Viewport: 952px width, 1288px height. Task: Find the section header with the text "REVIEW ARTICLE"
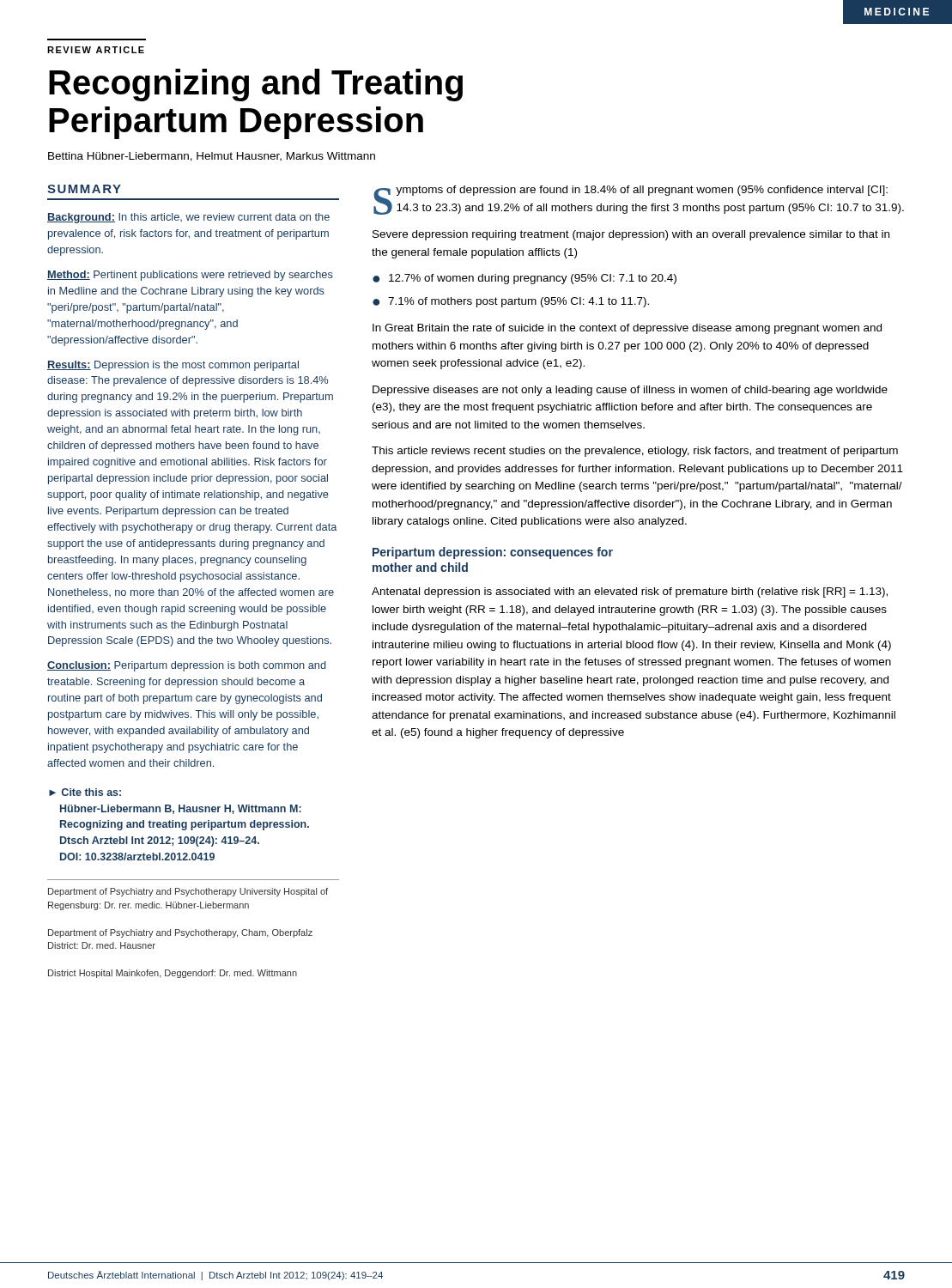tap(96, 50)
